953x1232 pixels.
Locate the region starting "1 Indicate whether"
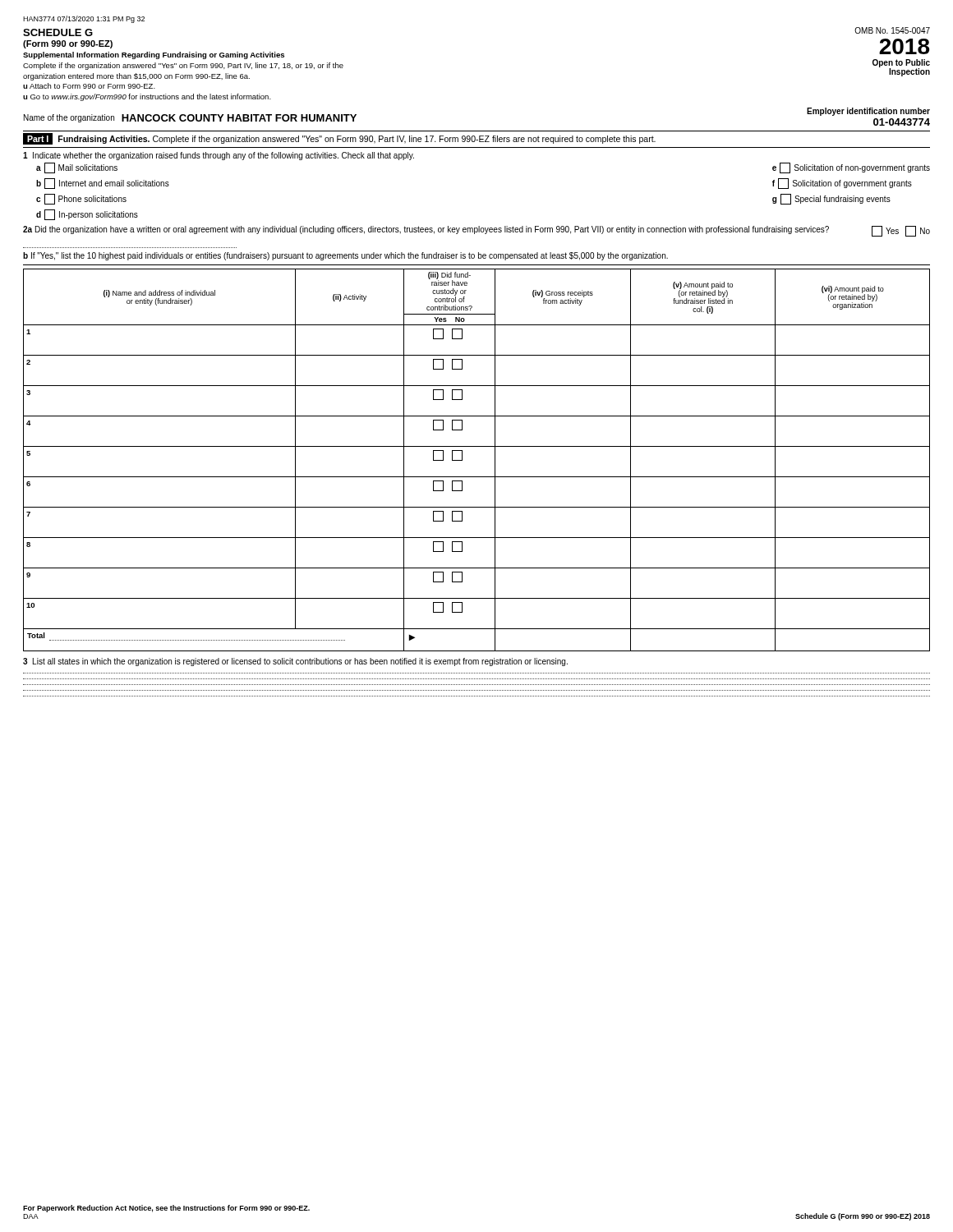point(219,156)
